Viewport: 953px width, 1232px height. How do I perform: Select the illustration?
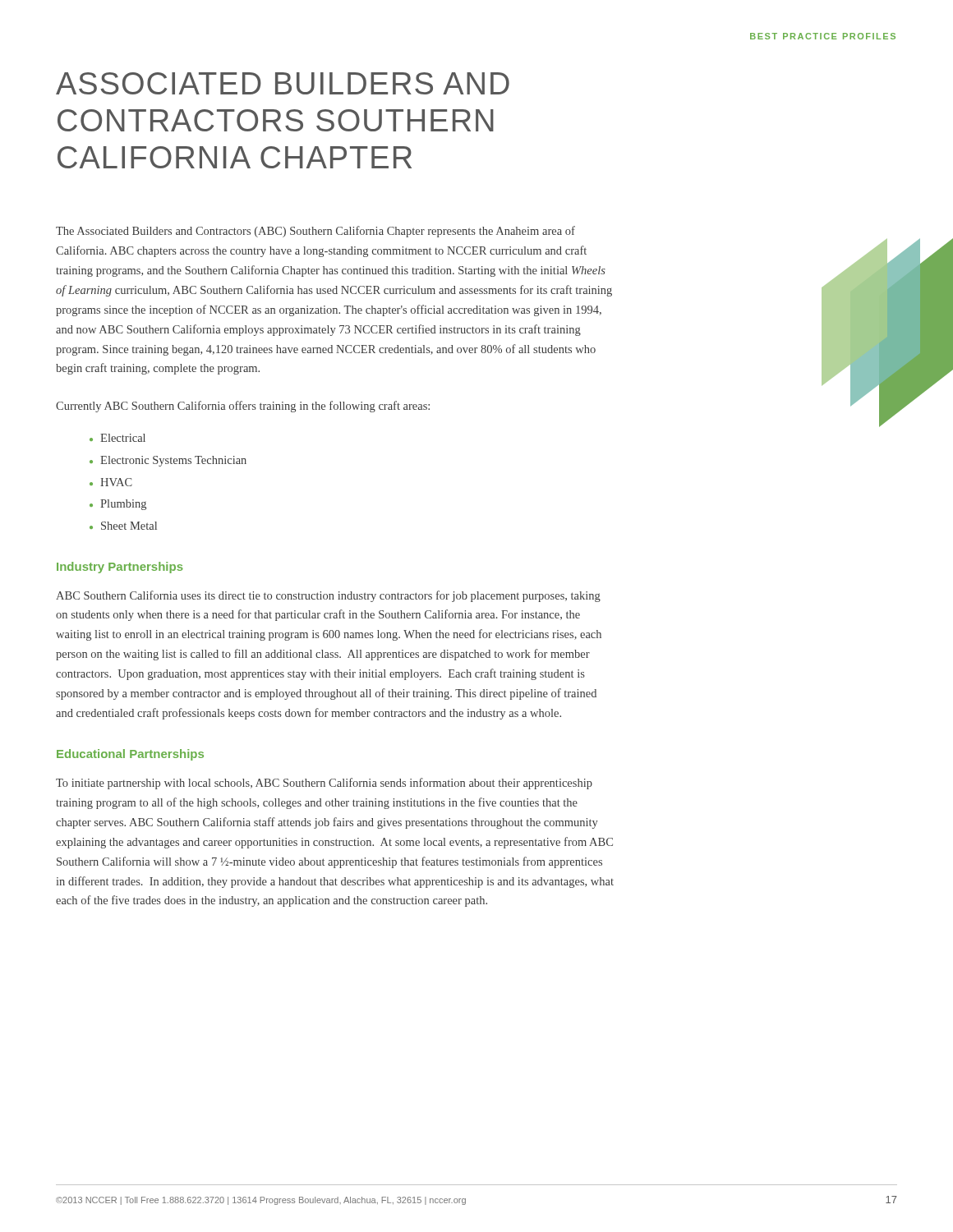click(871, 333)
